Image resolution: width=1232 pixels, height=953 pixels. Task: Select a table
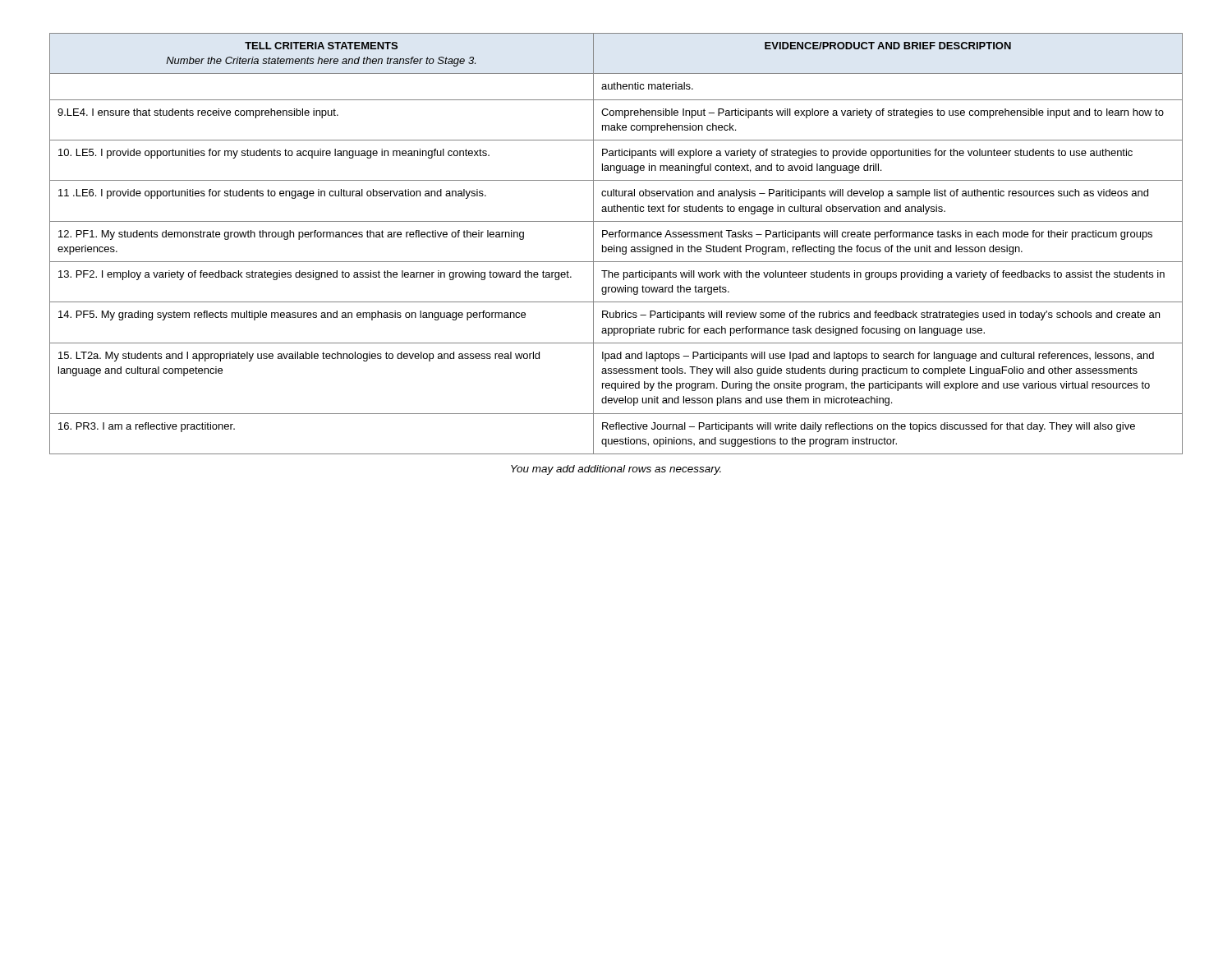pos(616,244)
